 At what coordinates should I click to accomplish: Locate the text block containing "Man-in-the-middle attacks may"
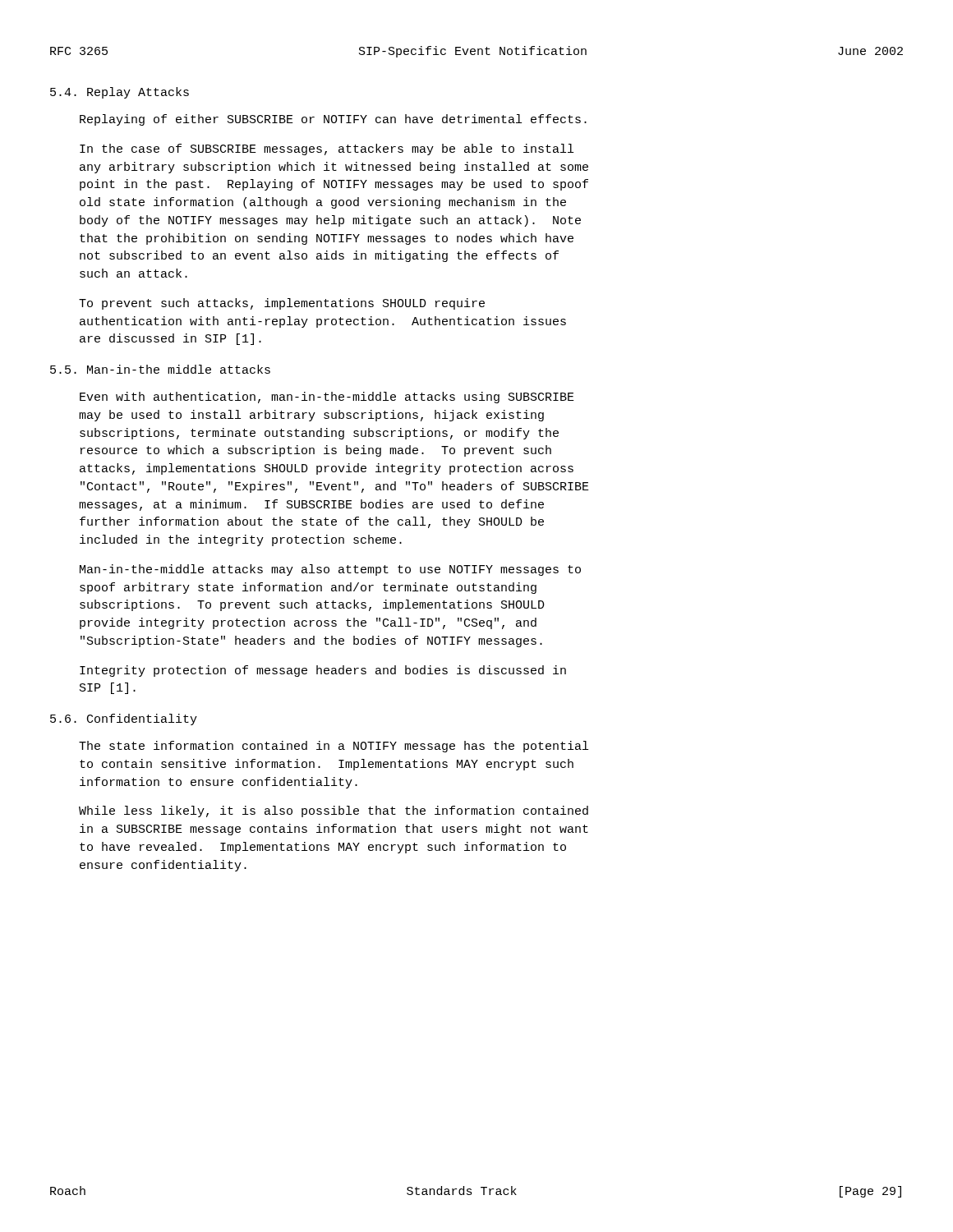point(330,606)
